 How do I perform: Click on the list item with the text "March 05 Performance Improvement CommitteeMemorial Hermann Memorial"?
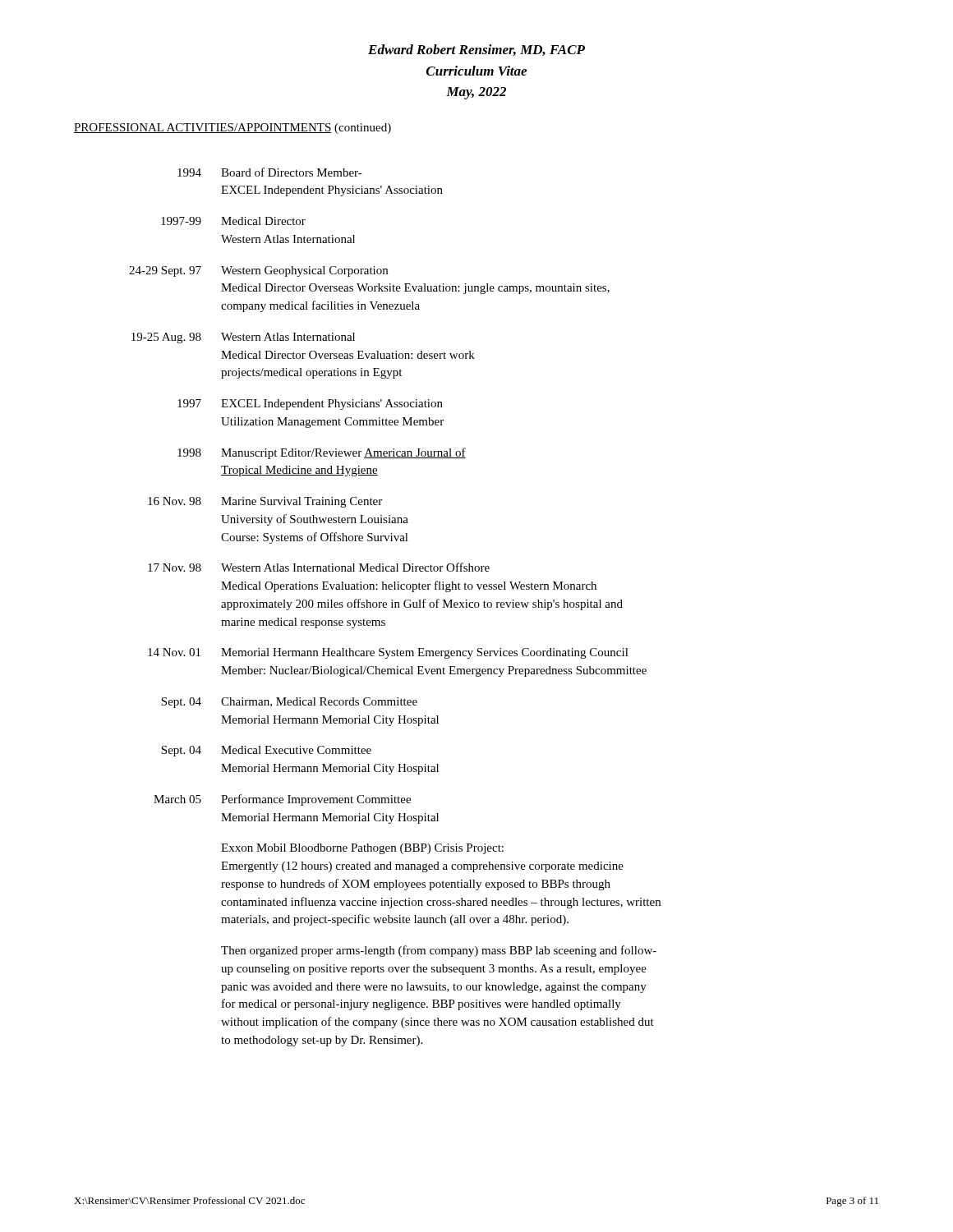(x=282, y=800)
